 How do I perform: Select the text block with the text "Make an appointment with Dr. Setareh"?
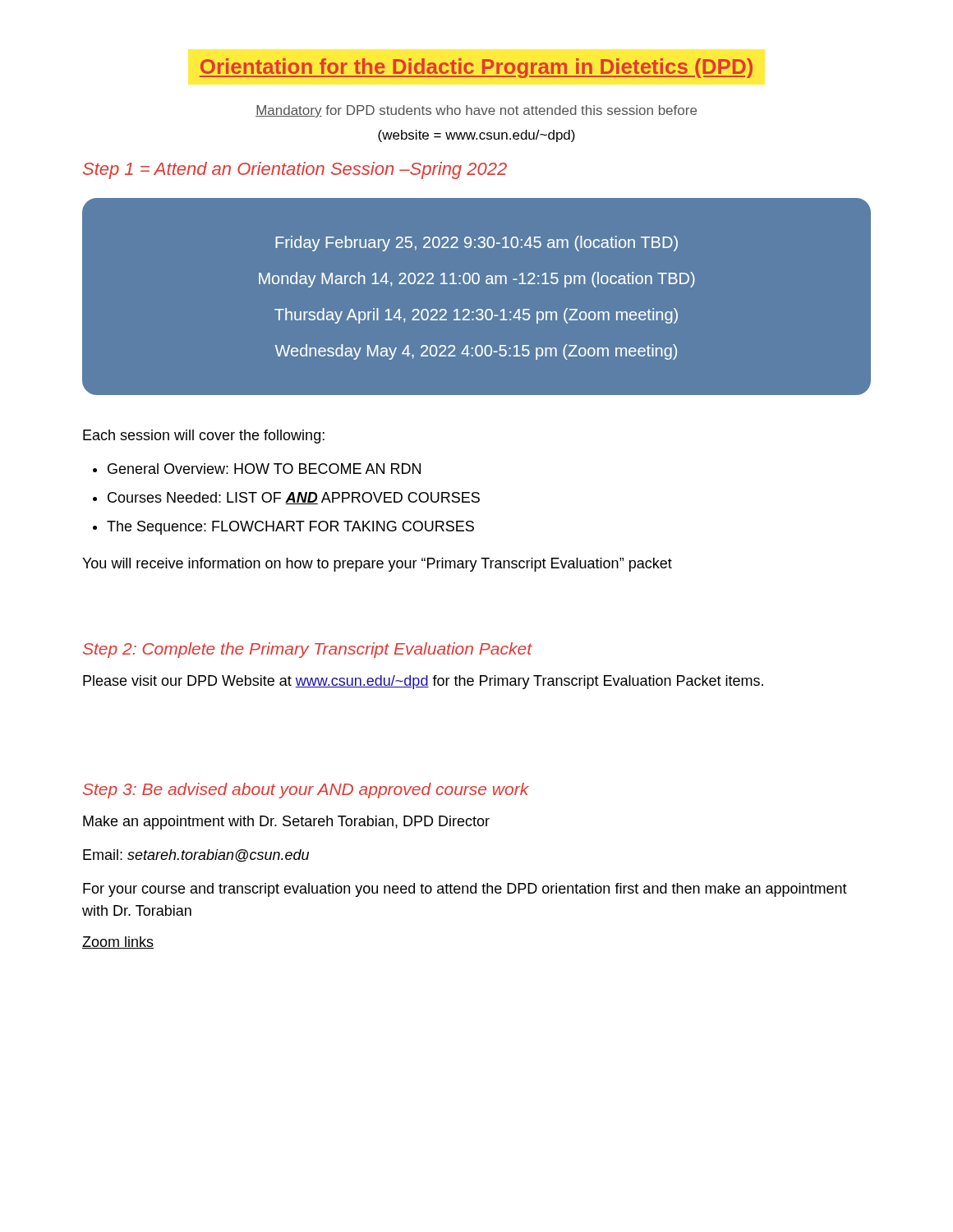point(286,821)
